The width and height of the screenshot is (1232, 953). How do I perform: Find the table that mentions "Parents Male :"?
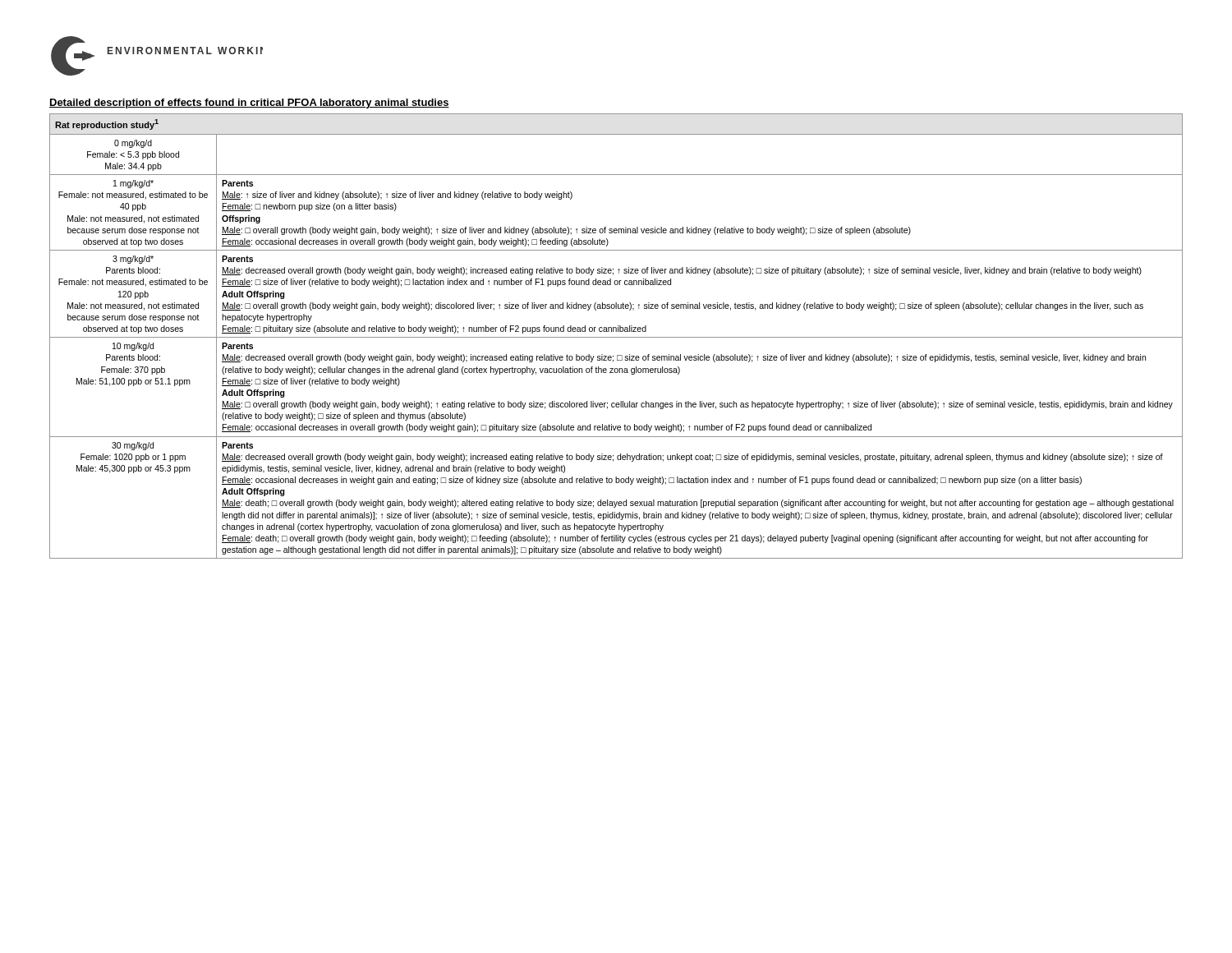coord(616,336)
